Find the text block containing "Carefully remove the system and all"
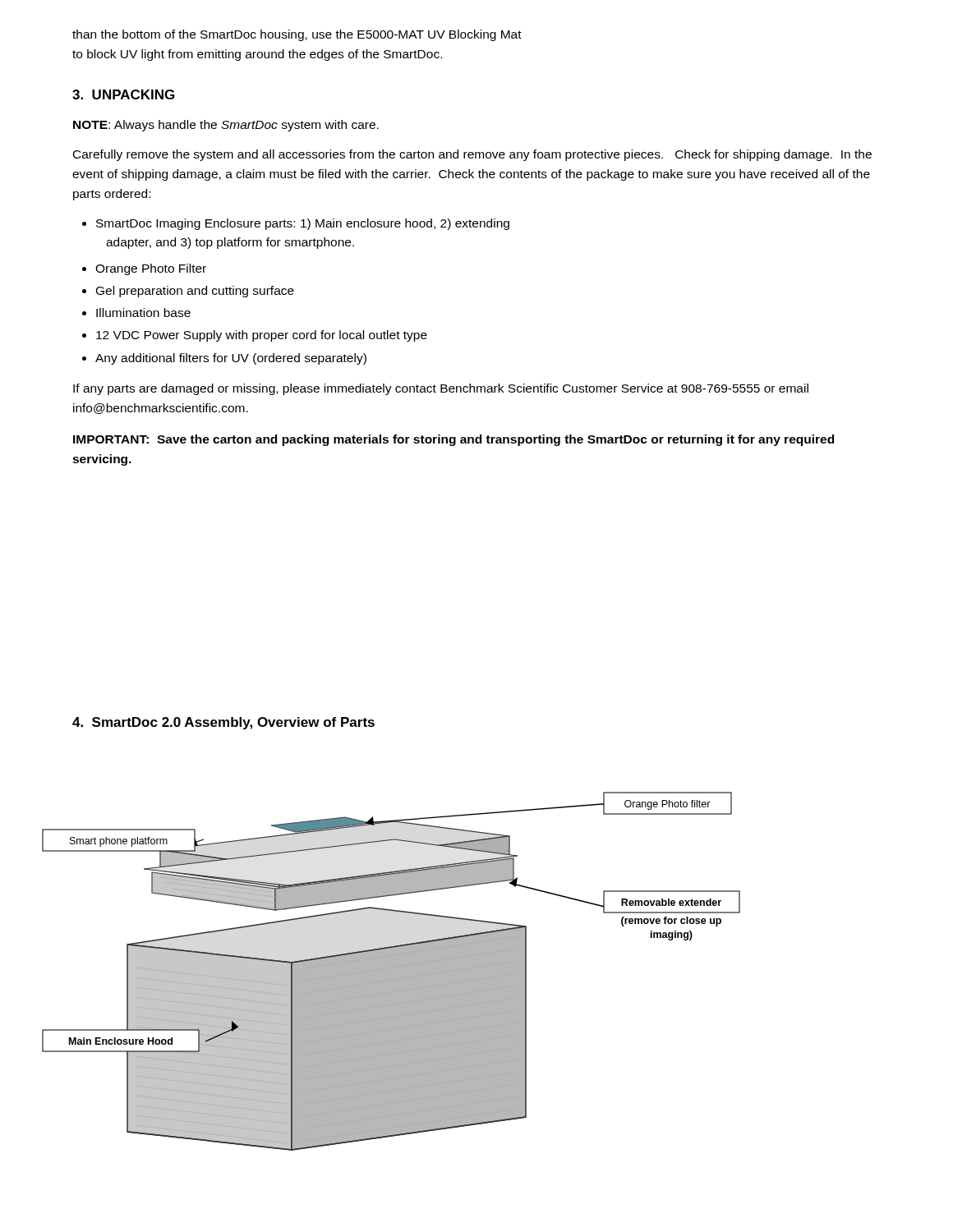This screenshot has width=953, height=1232. tap(472, 174)
